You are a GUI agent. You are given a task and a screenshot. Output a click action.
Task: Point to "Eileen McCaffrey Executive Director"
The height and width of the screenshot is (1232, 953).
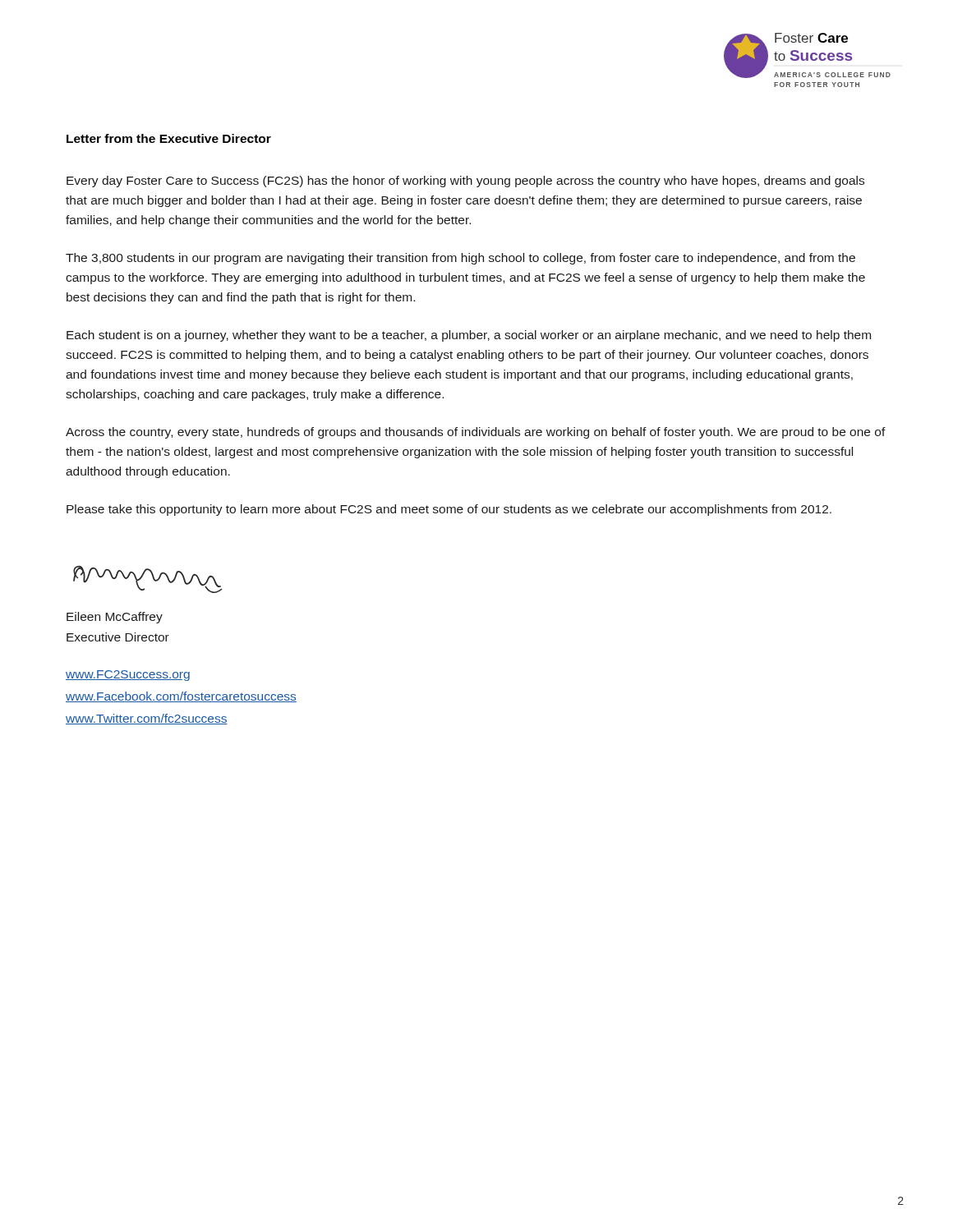point(117,627)
